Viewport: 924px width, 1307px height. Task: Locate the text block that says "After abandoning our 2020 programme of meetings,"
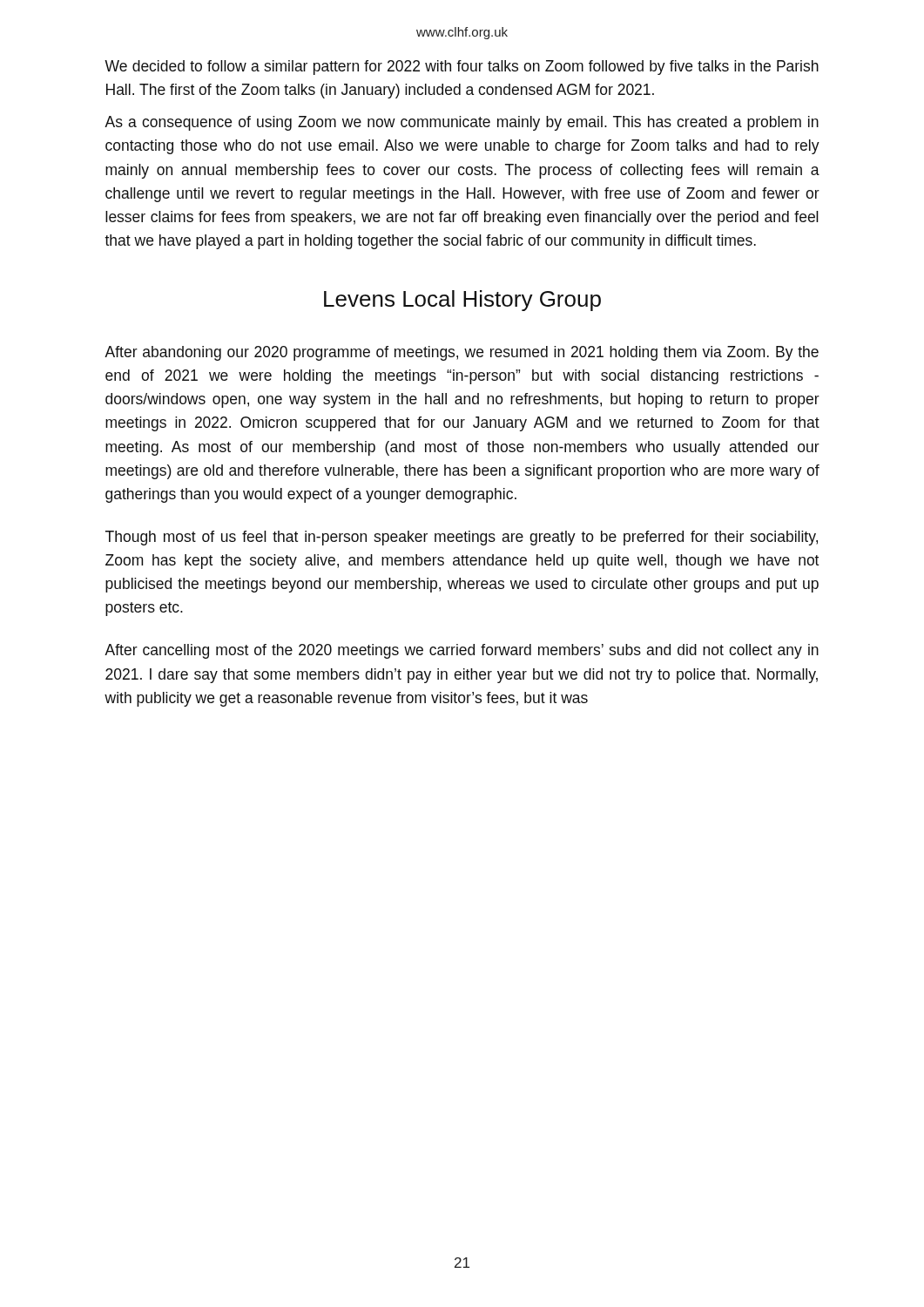(x=462, y=423)
